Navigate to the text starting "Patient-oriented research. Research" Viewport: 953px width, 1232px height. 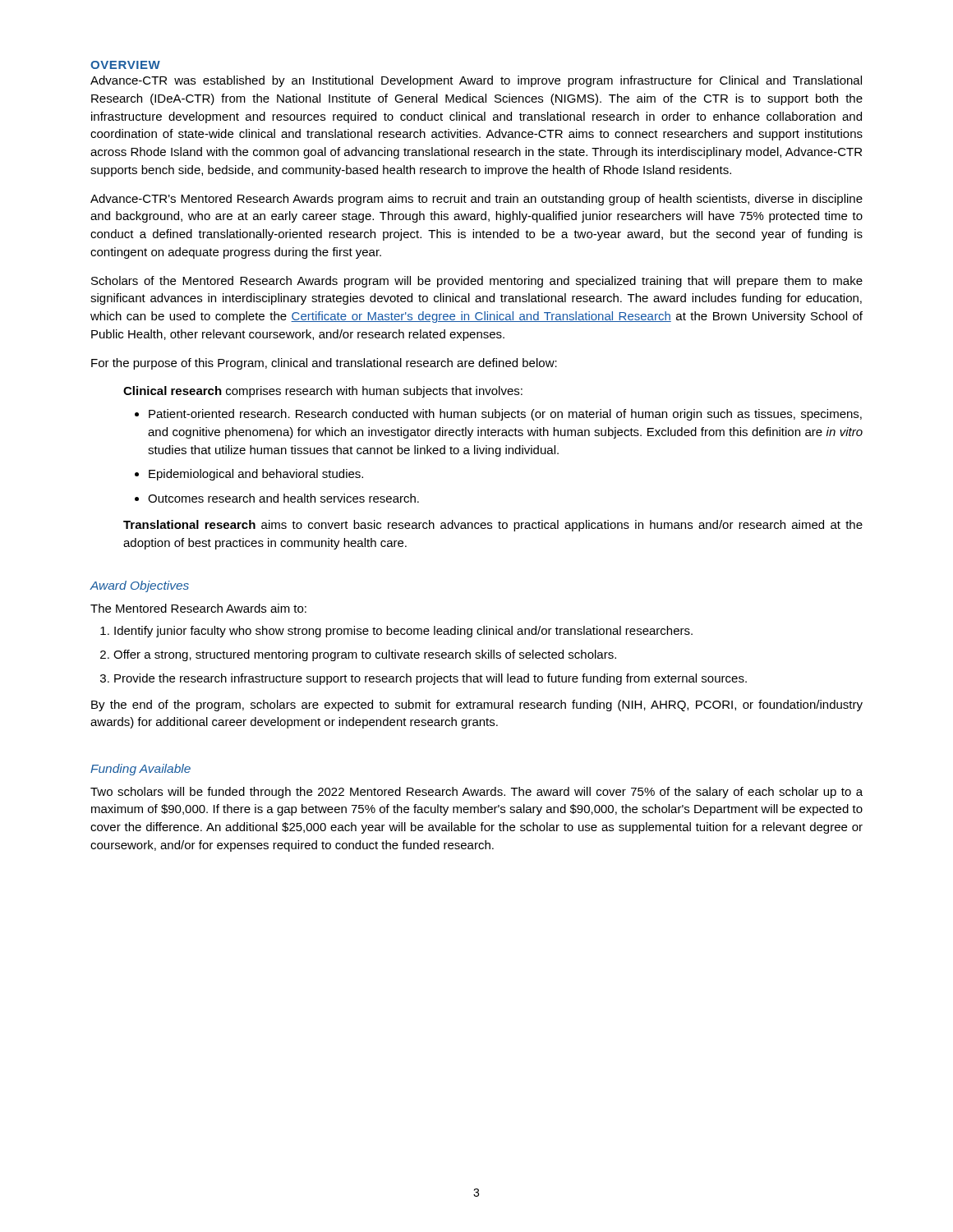coord(505,432)
